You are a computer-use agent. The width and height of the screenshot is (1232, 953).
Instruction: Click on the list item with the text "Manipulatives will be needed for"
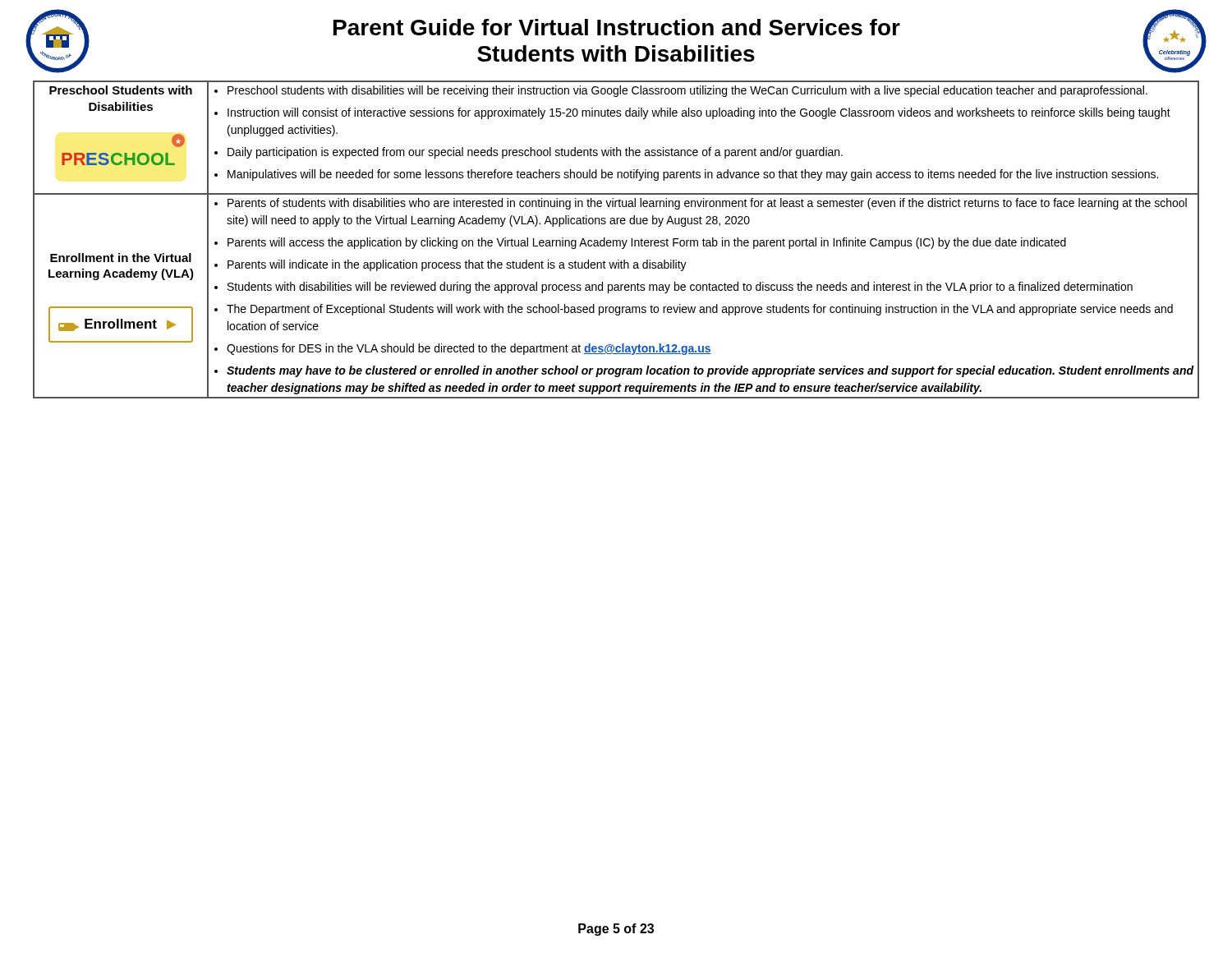693,174
